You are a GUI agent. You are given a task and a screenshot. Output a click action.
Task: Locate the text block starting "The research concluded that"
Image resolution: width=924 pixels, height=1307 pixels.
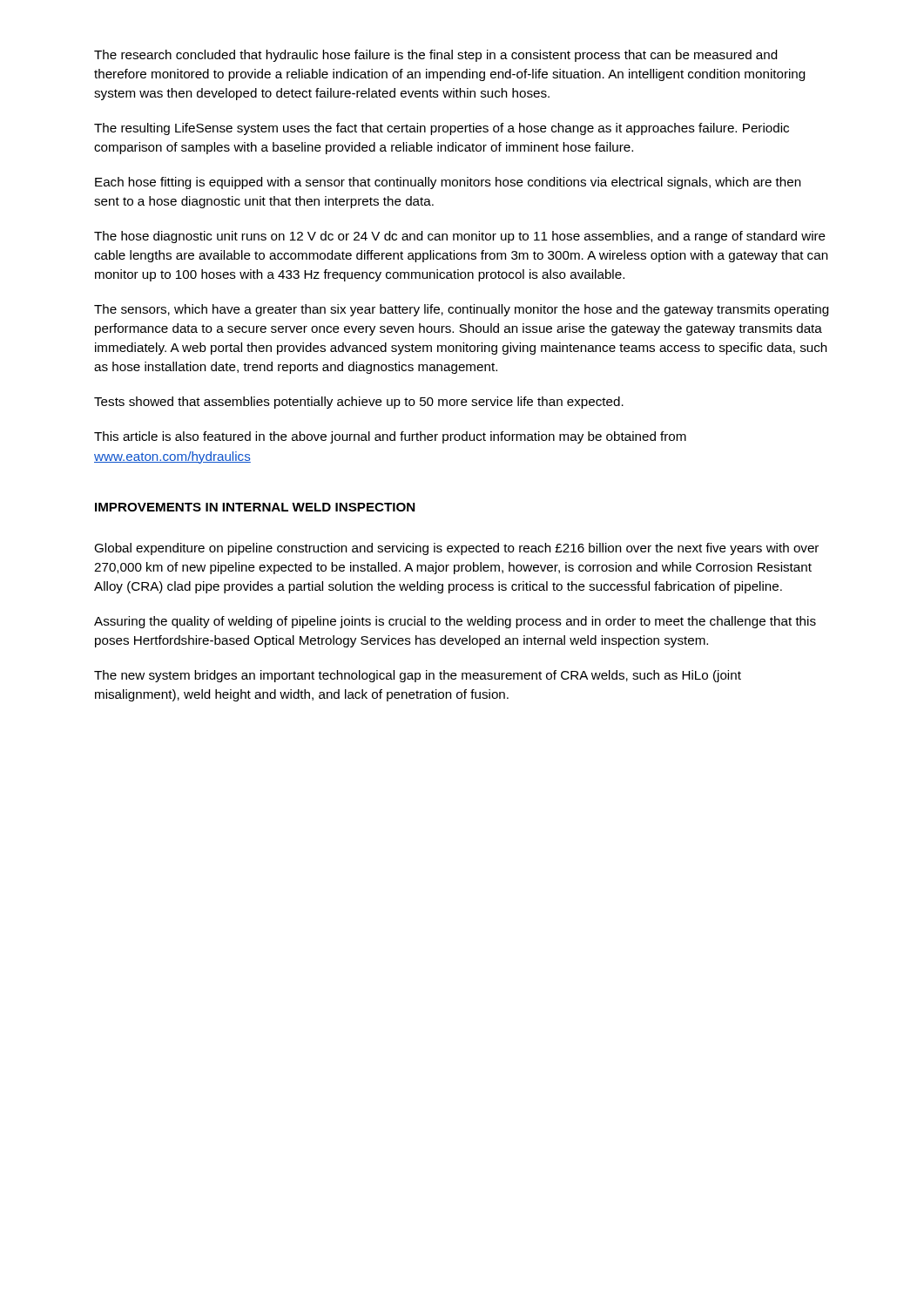[x=450, y=74]
